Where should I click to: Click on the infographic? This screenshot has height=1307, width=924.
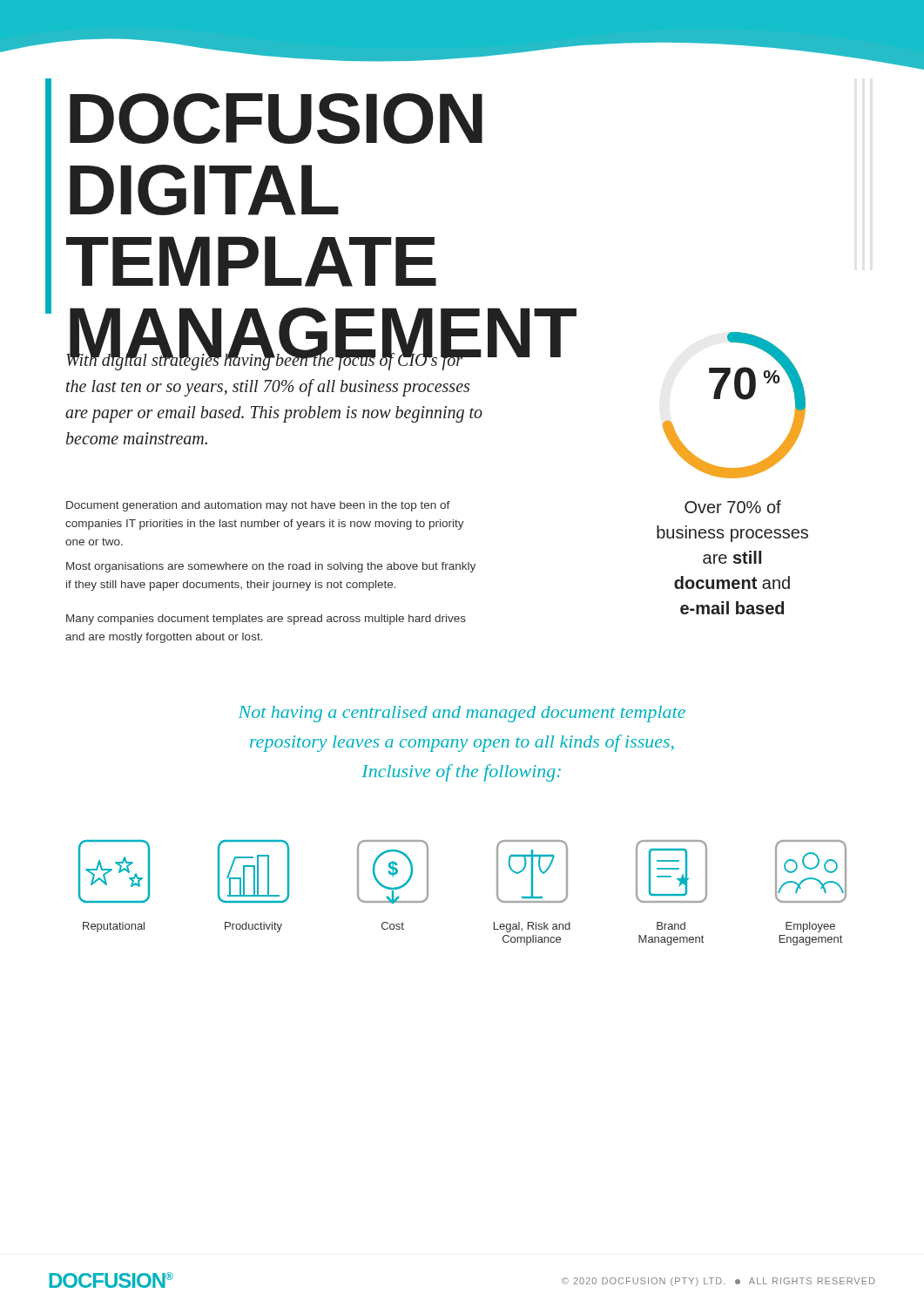click(x=732, y=476)
